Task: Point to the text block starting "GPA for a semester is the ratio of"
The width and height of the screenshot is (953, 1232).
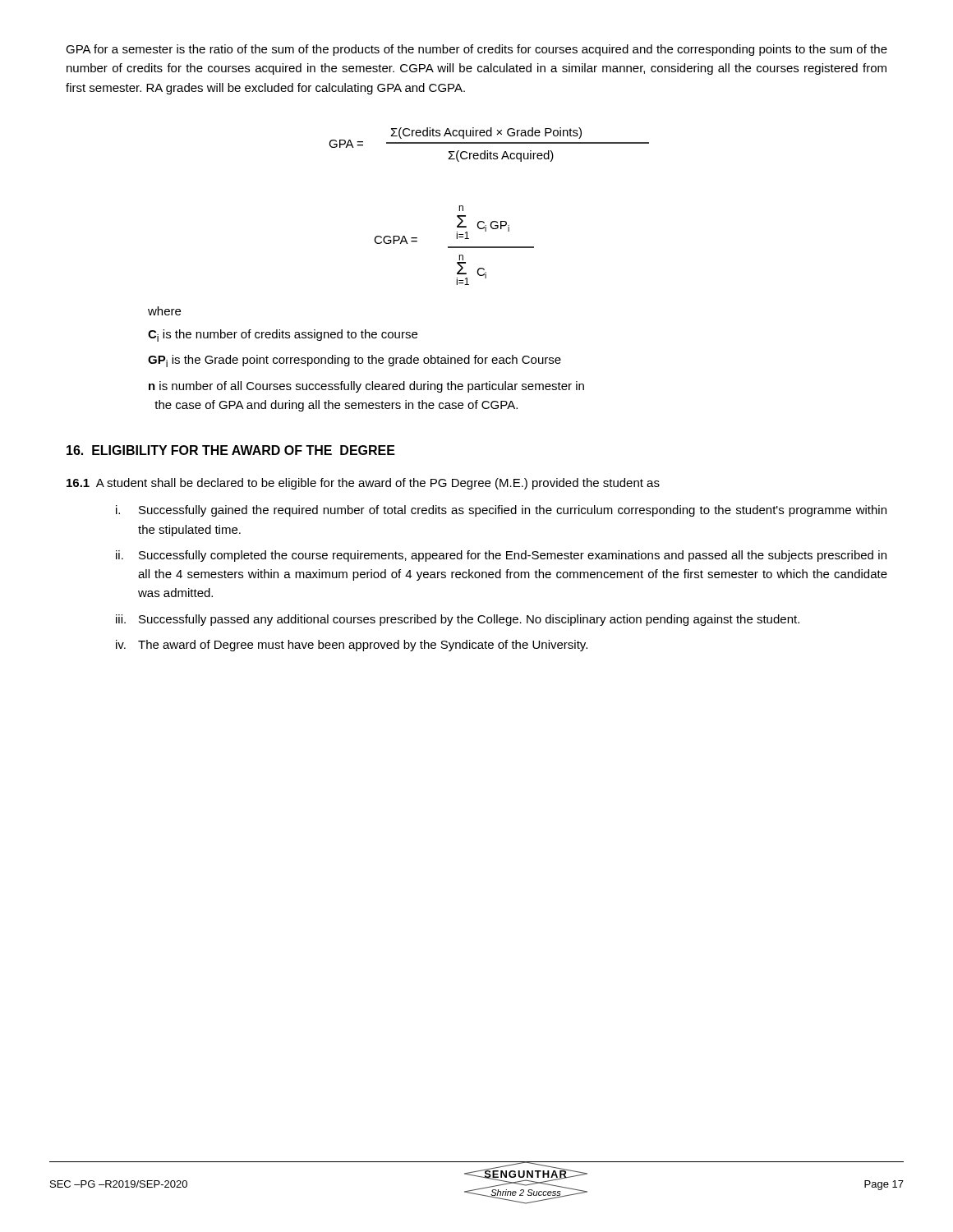Action: point(476,68)
